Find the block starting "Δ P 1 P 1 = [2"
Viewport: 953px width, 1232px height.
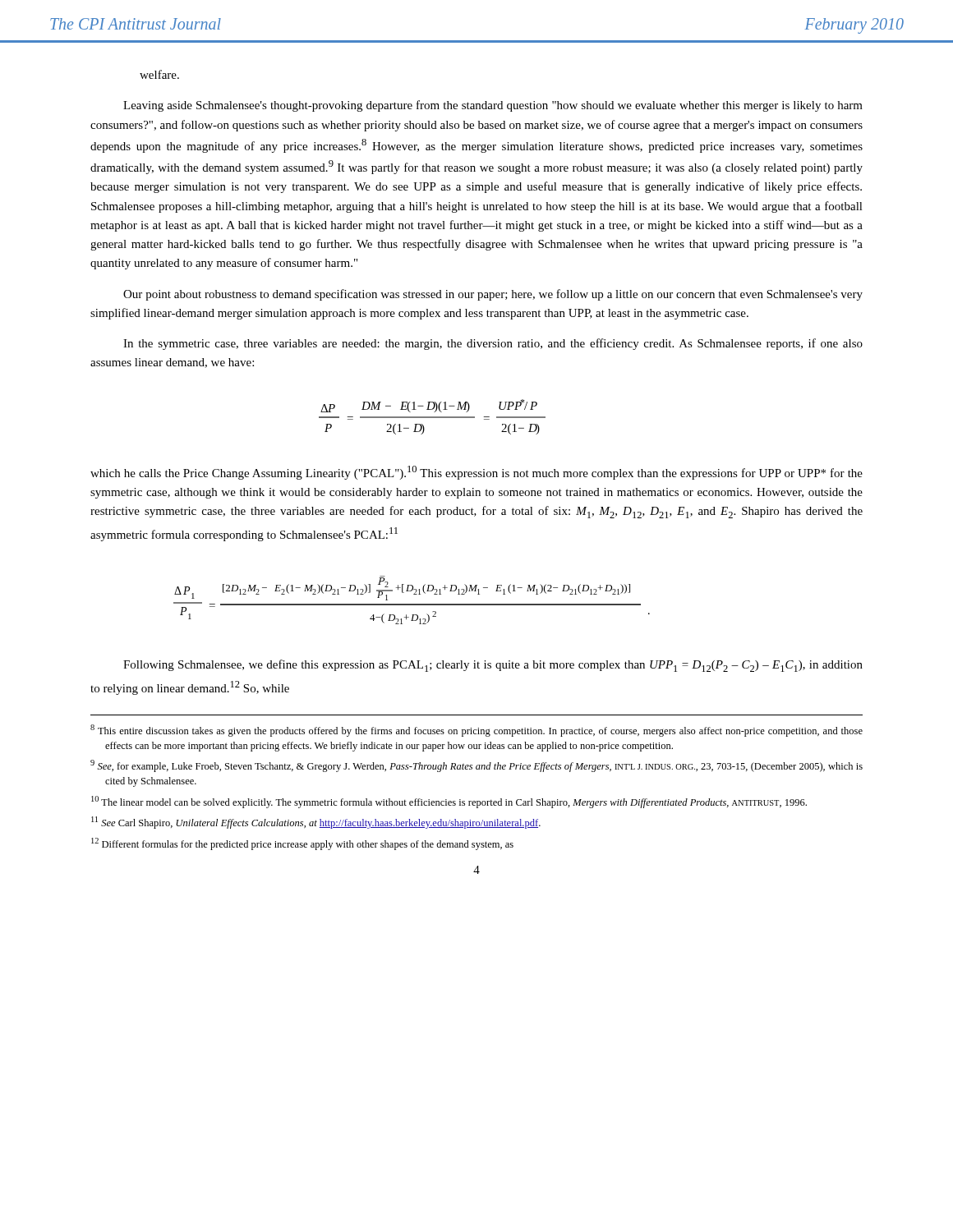(x=476, y=600)
